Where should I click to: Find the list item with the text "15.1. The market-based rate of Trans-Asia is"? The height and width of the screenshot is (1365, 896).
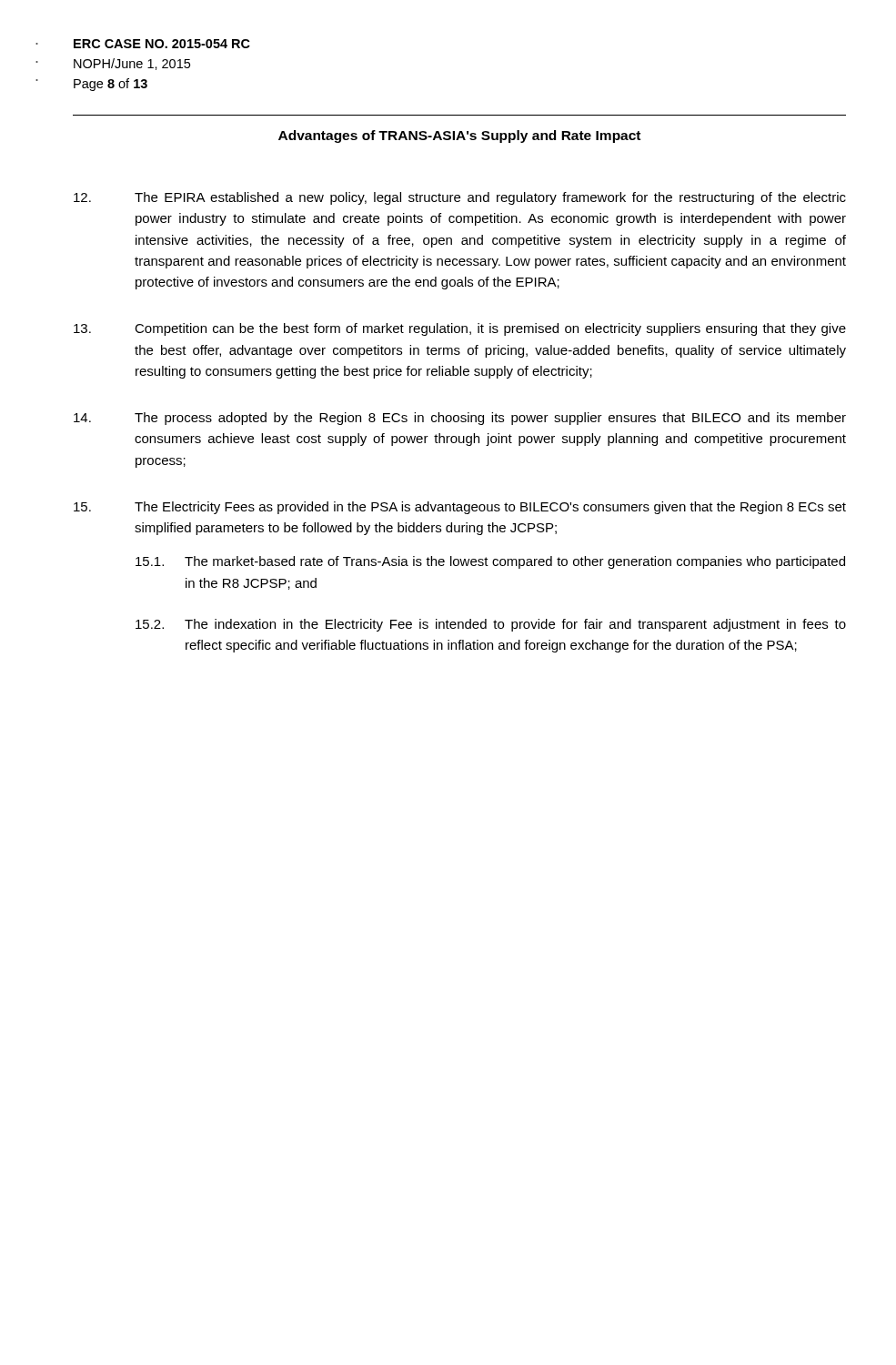coord(490,572)
